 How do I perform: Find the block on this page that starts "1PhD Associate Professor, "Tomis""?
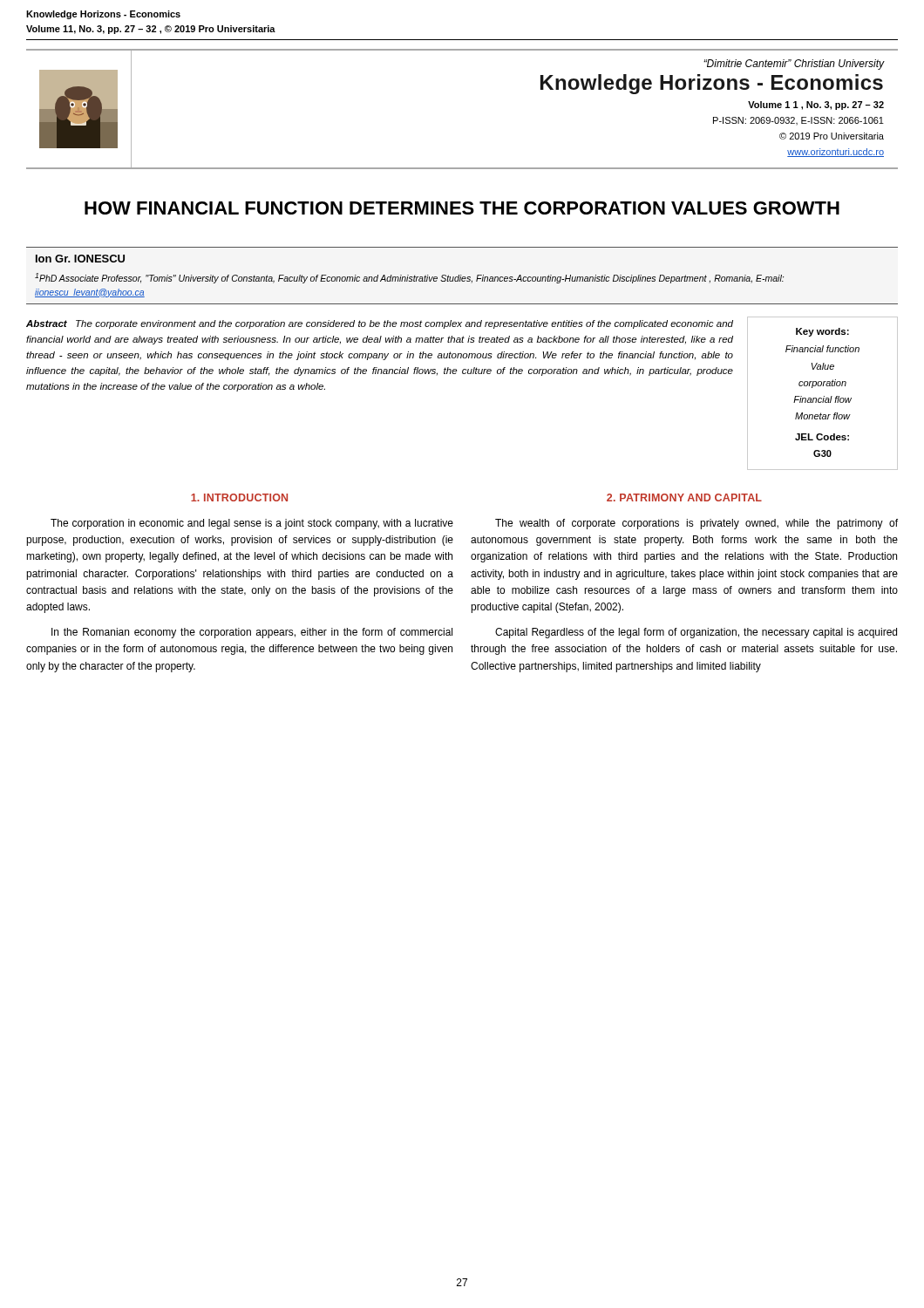[410, 284]
